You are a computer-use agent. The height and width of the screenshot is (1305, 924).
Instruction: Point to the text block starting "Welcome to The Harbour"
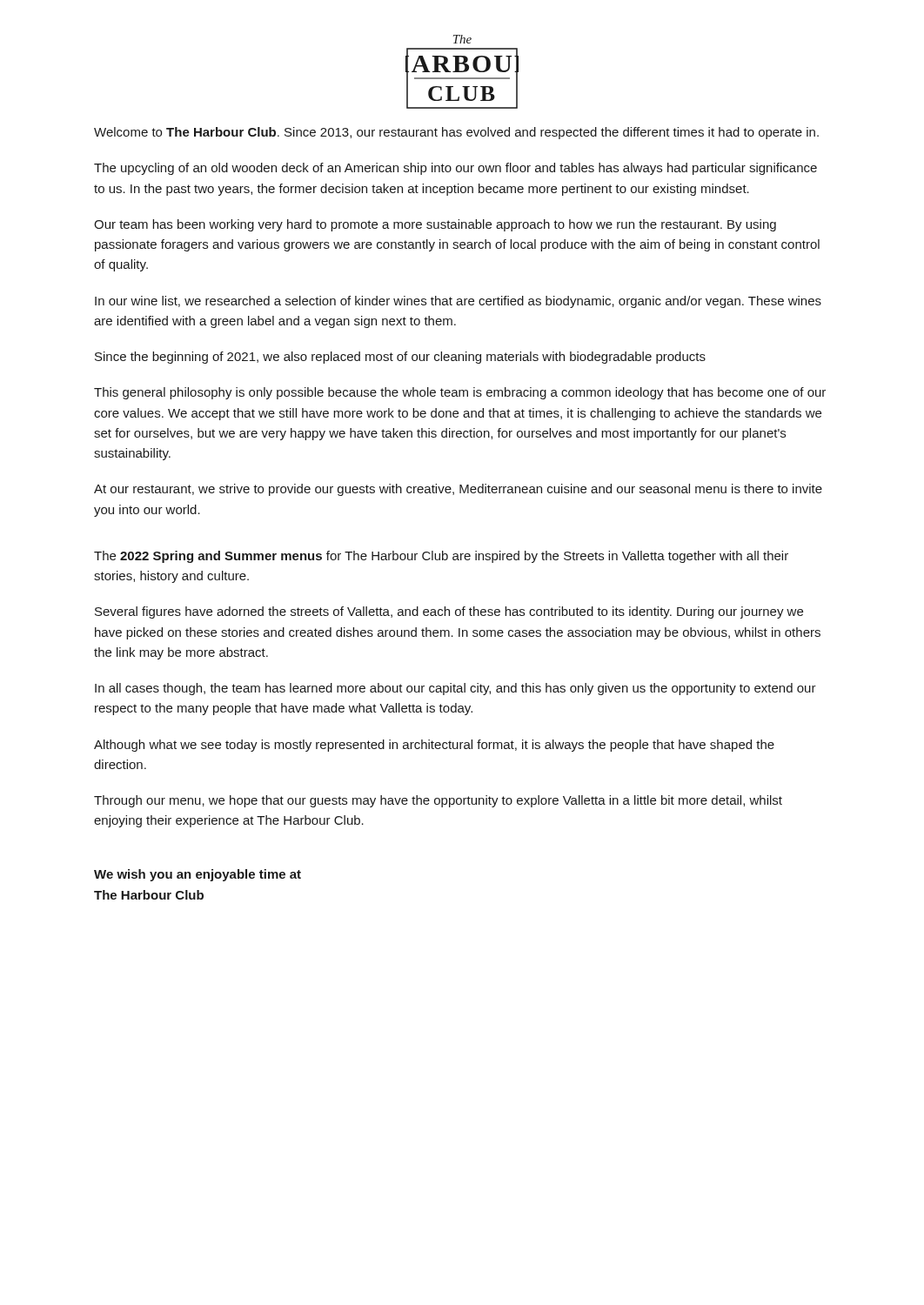pyautogui.click(x=457, y=132)
